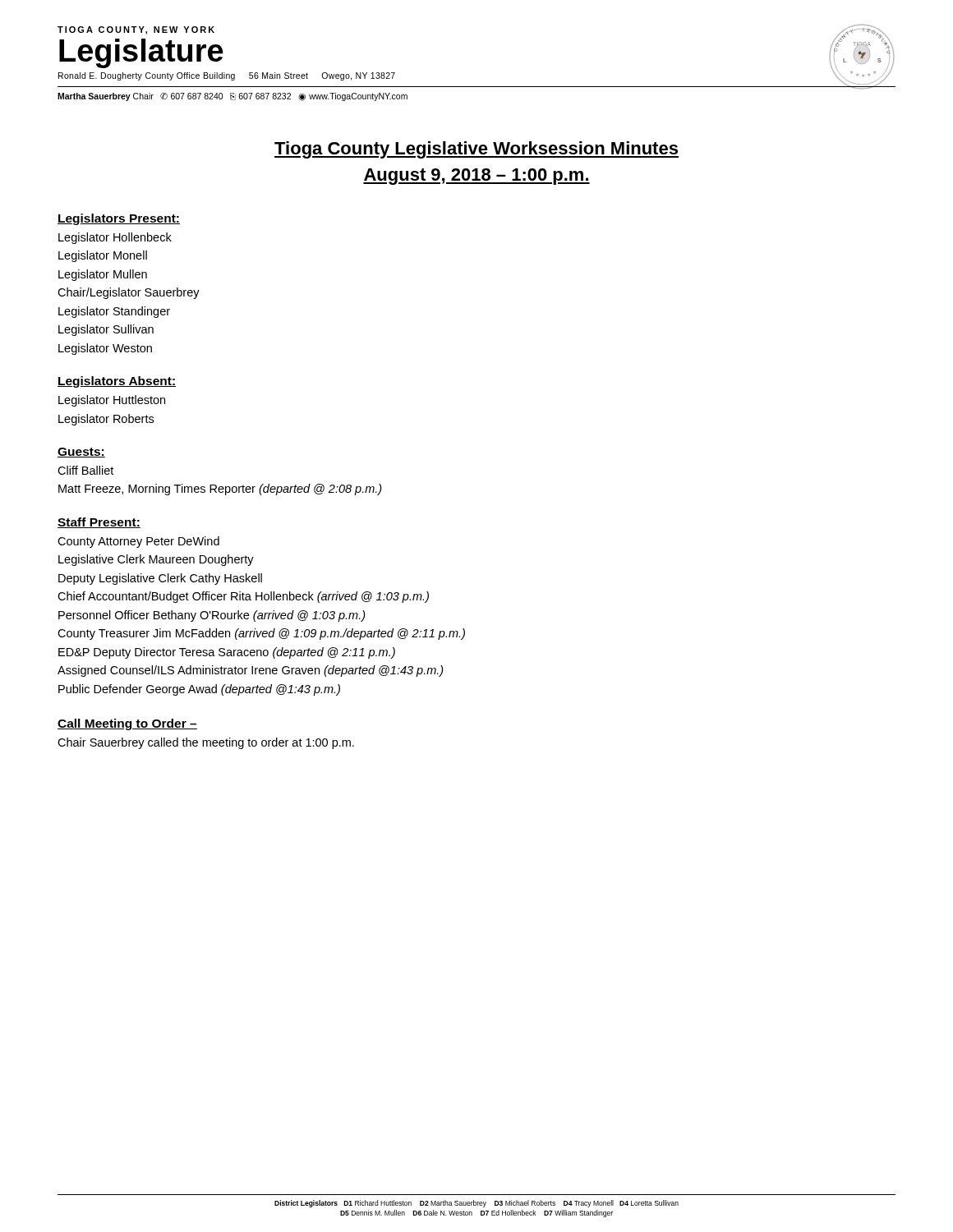The image size is (953, 1232).
Task: Locate the text "Chair/Legislator Sauerbrey"
Action: pyautogui.click(x=128, y=293)
